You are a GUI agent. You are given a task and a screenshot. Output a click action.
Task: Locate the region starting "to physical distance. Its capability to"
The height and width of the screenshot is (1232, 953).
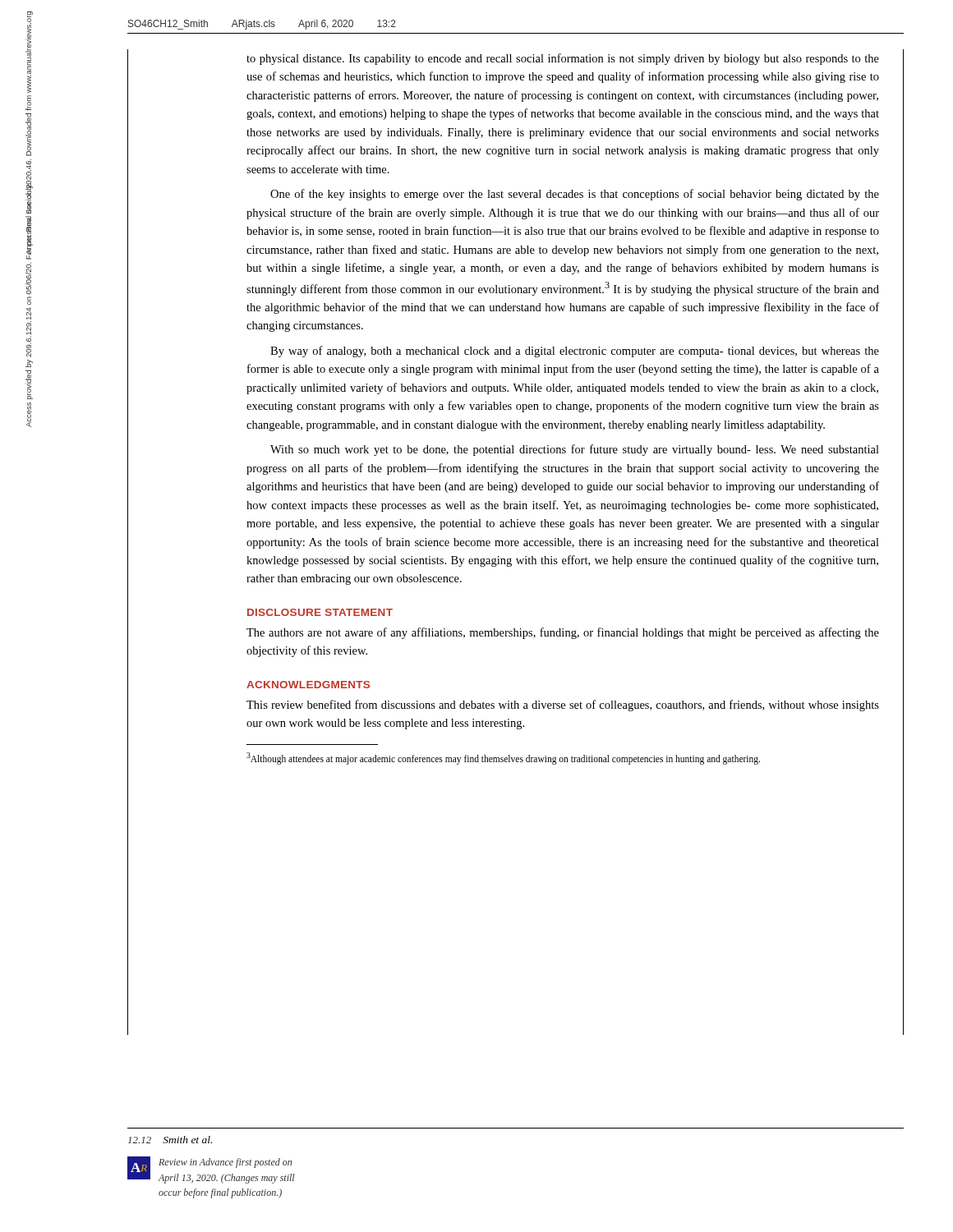click(x=563, y=114)
